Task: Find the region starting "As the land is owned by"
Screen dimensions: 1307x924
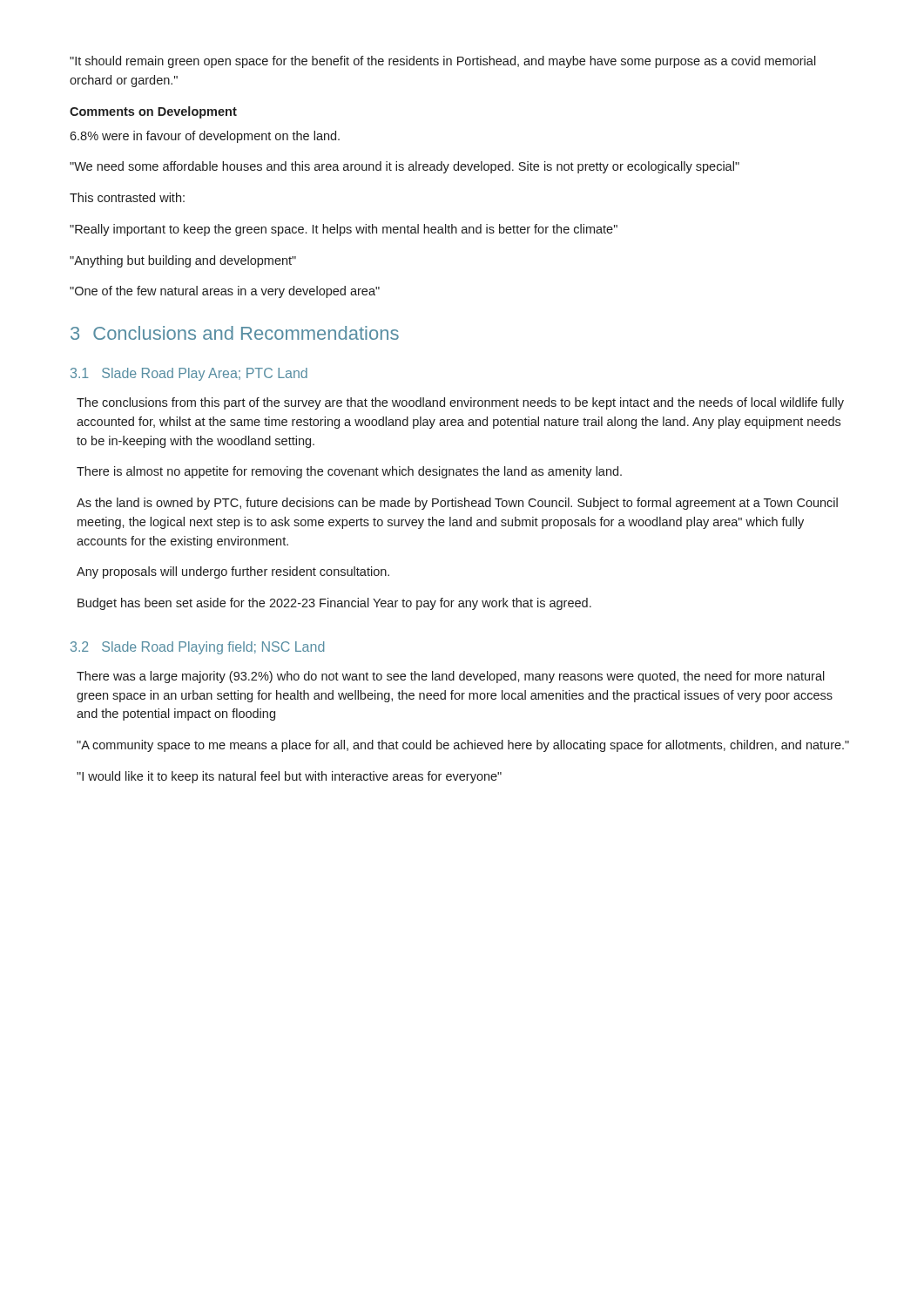Action: pos(465,522)
